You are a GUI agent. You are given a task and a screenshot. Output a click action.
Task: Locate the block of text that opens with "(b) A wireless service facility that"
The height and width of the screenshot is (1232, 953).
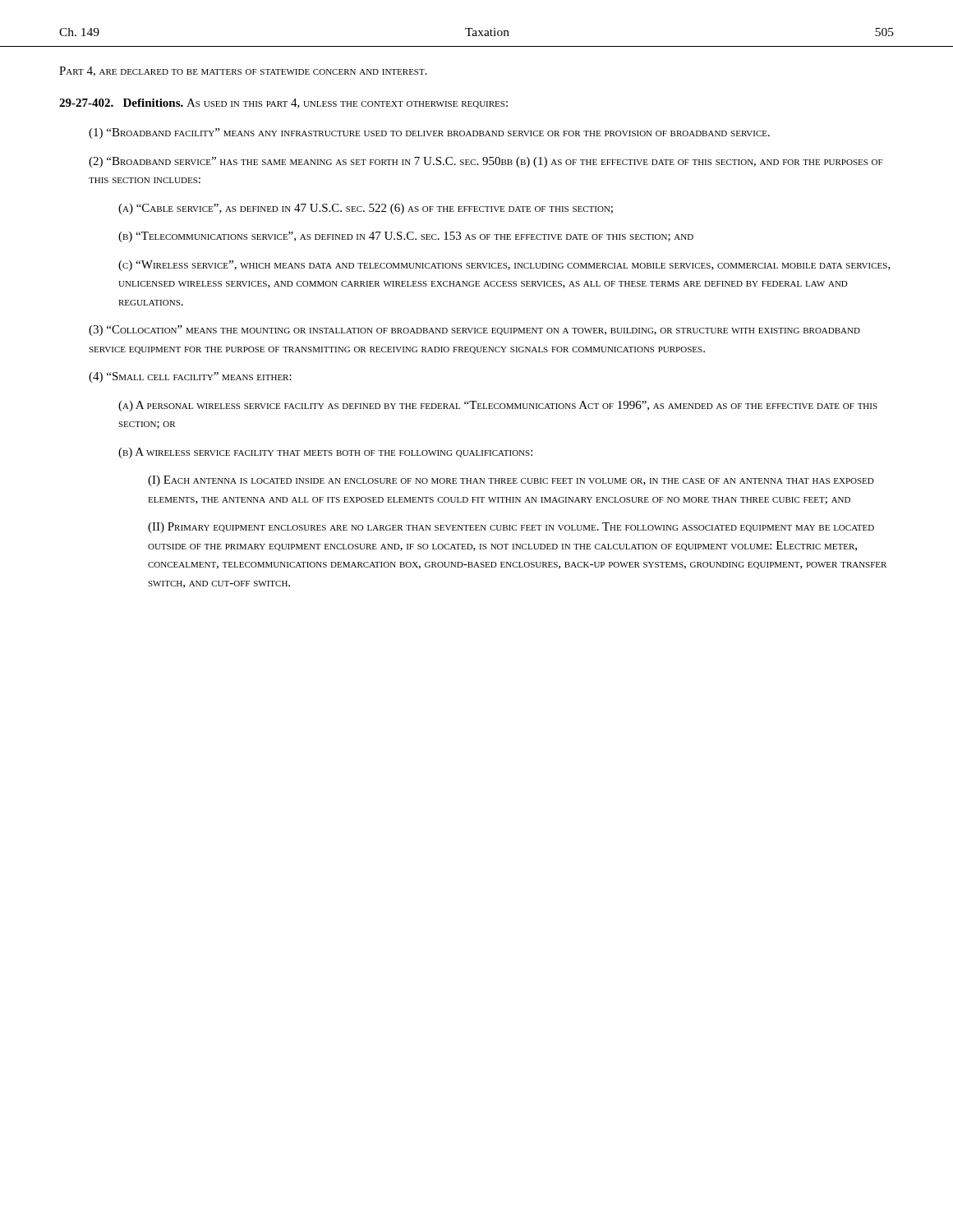326,452
